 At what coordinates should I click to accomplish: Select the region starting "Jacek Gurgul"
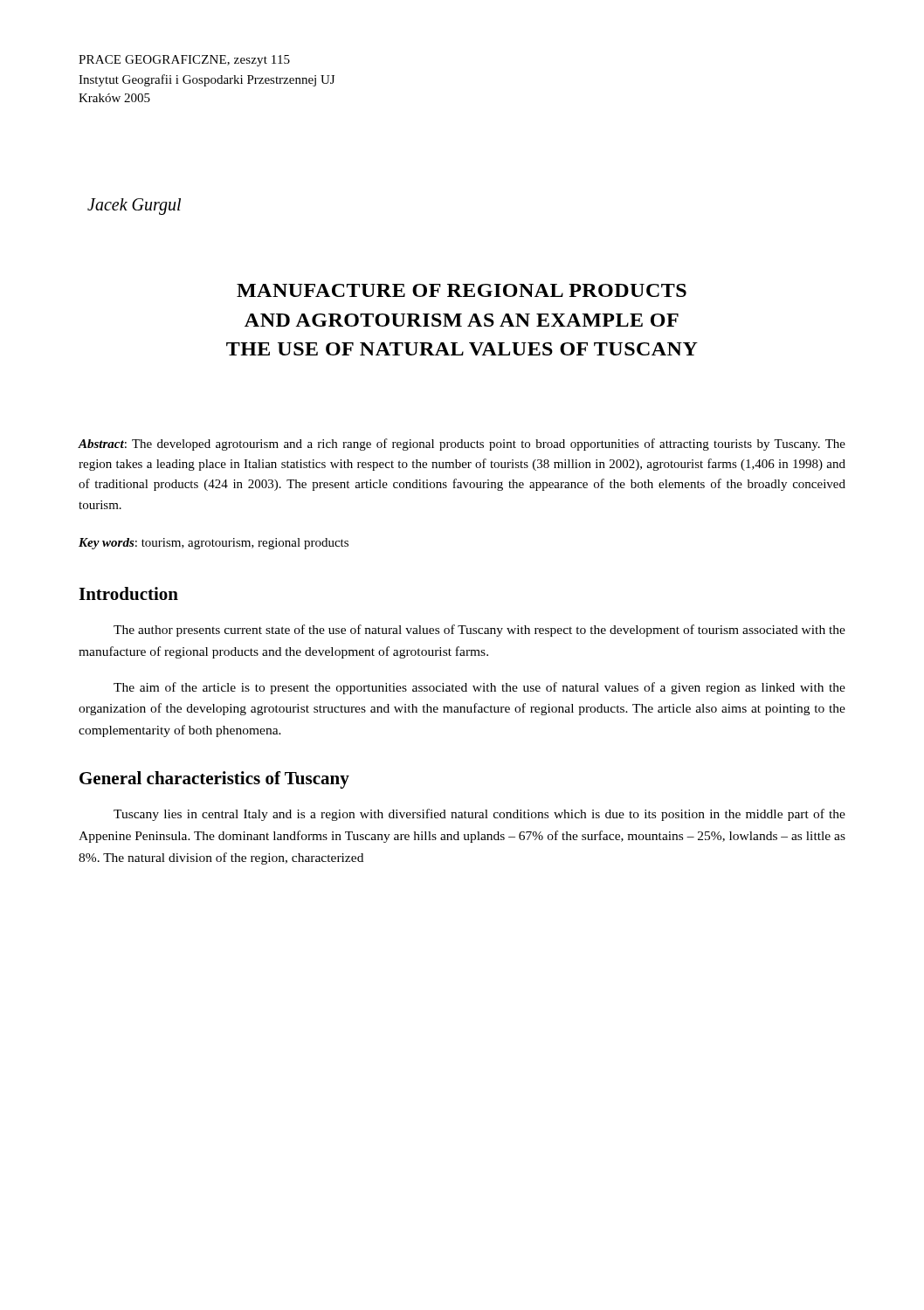pos(134,204)
